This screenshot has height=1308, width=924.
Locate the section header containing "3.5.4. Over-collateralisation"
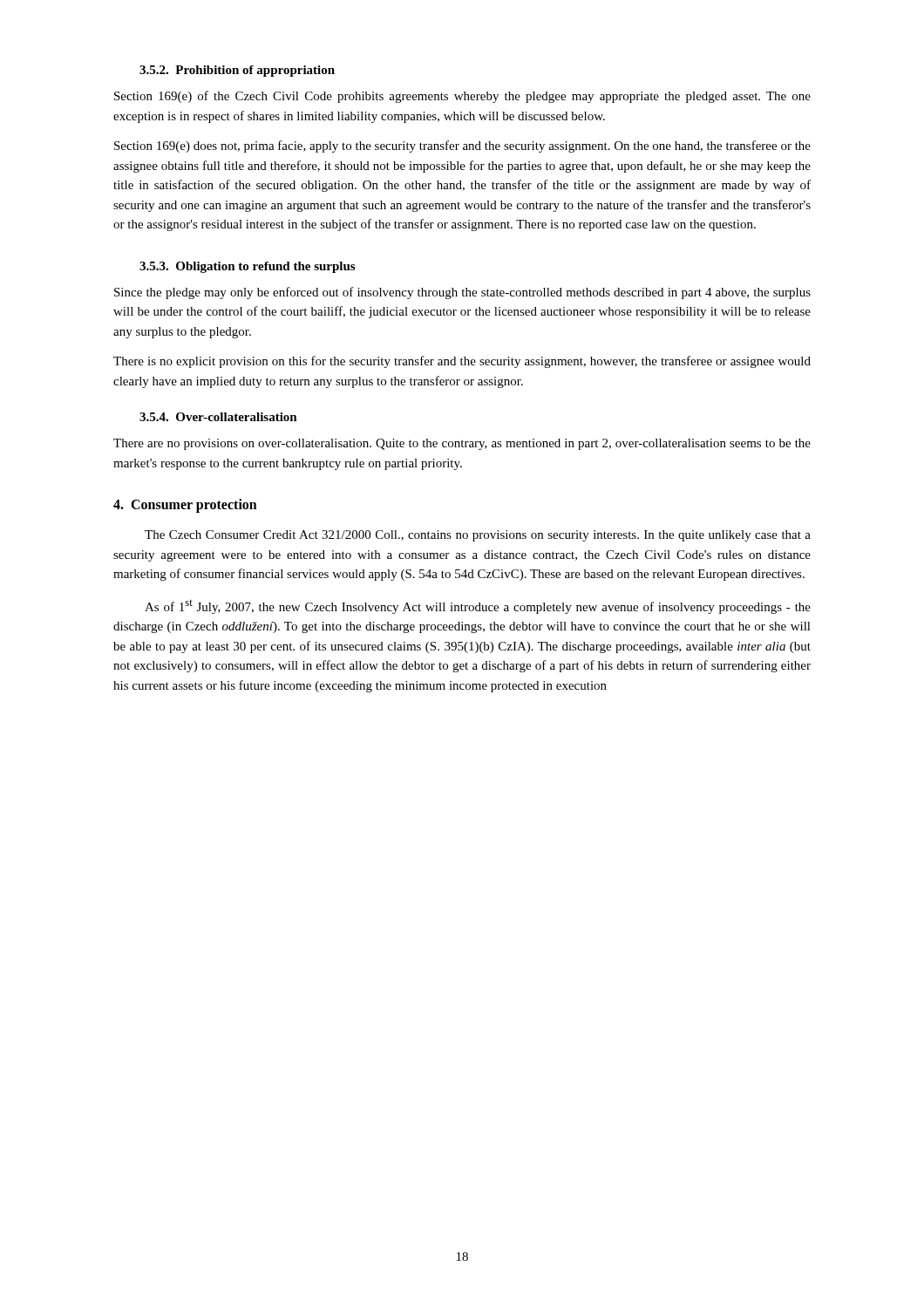pyautogui.click(x=218, y=417)
